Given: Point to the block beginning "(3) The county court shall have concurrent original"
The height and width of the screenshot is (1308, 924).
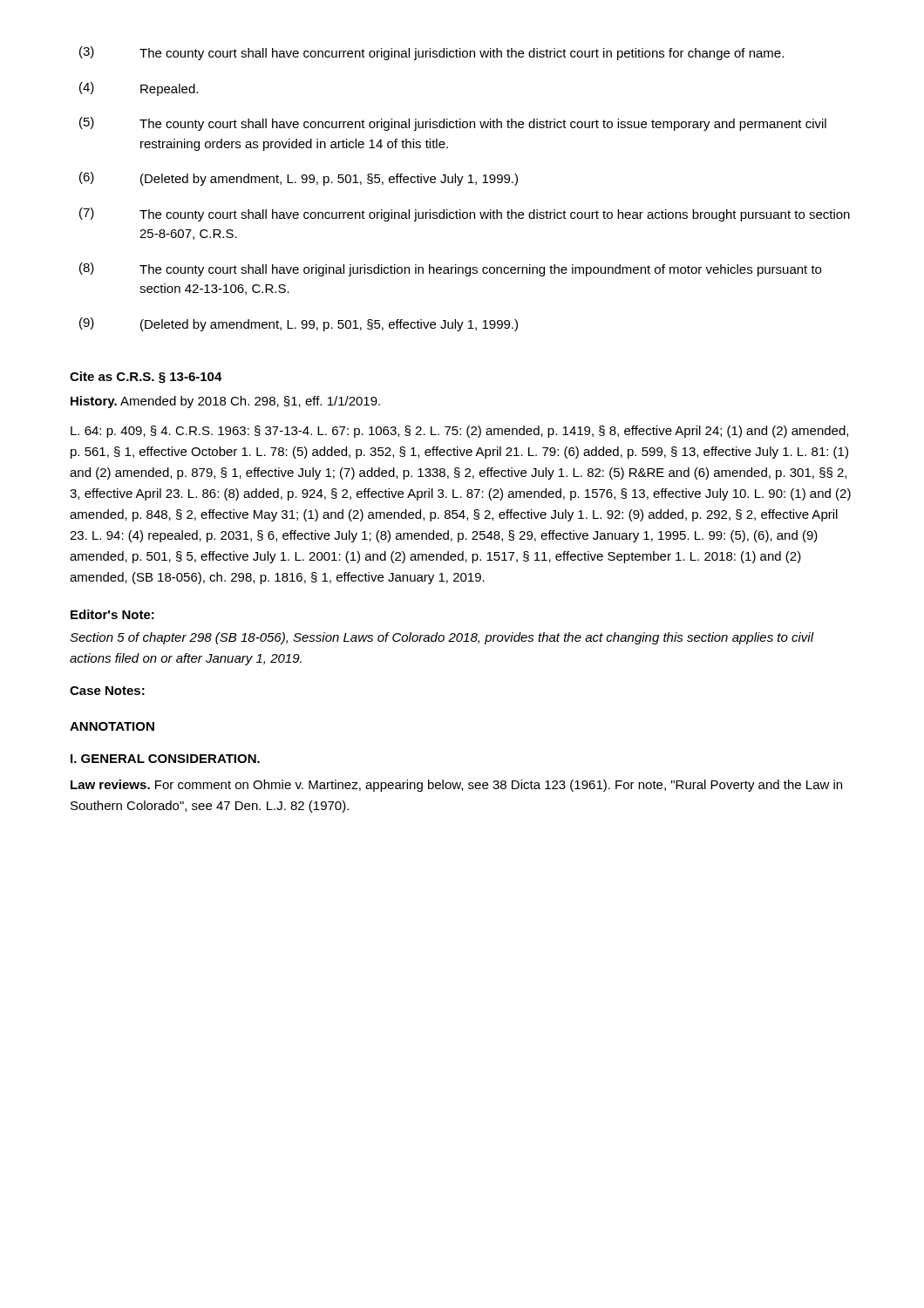Looking at the screenshot, I should tap(462, 53).
